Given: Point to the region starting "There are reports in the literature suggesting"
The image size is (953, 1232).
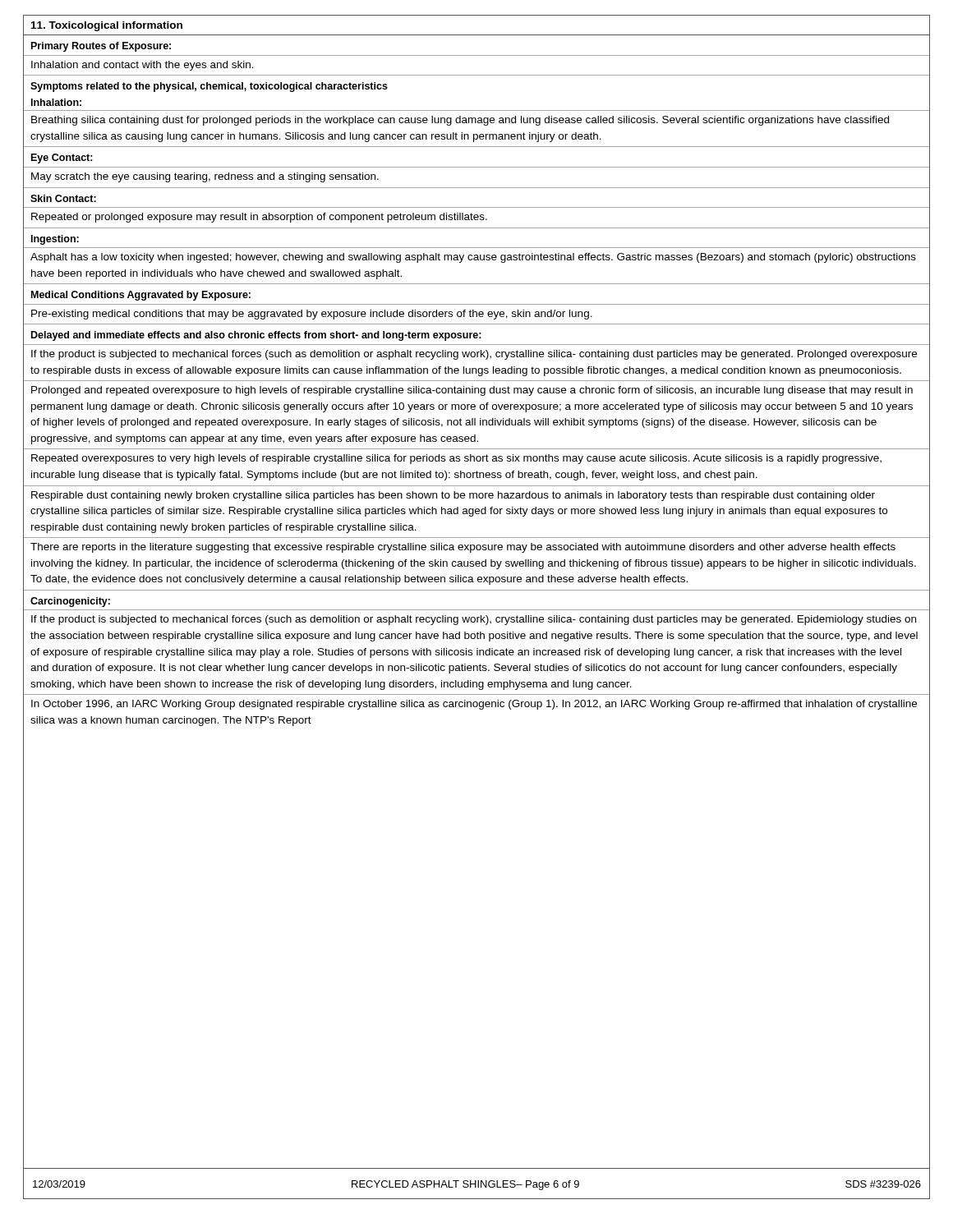Looking at the screenshot, I should (474, 563).
